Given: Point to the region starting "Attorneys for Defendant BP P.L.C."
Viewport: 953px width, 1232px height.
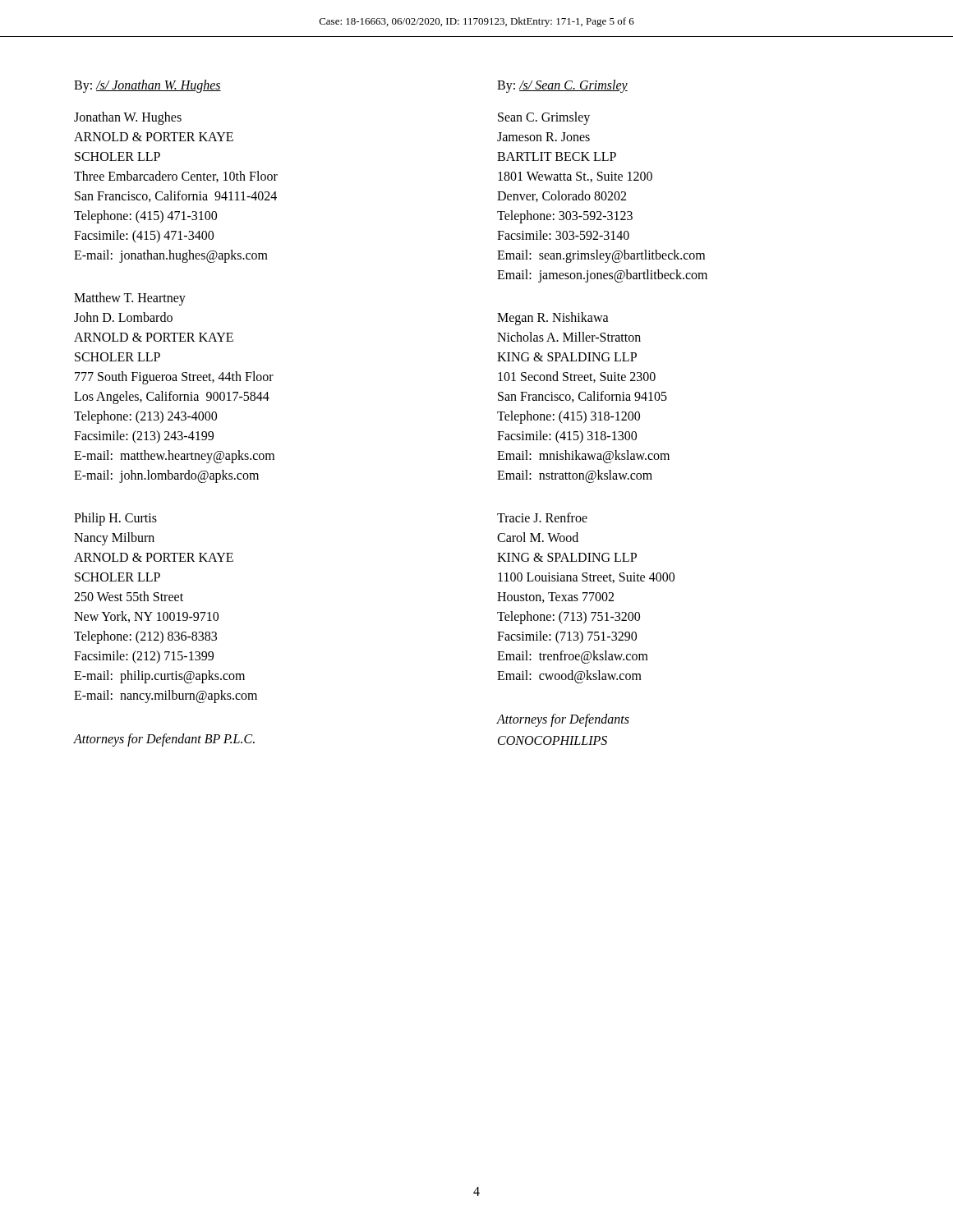Looking at the screenshot, I should click(x=165, y=739).
